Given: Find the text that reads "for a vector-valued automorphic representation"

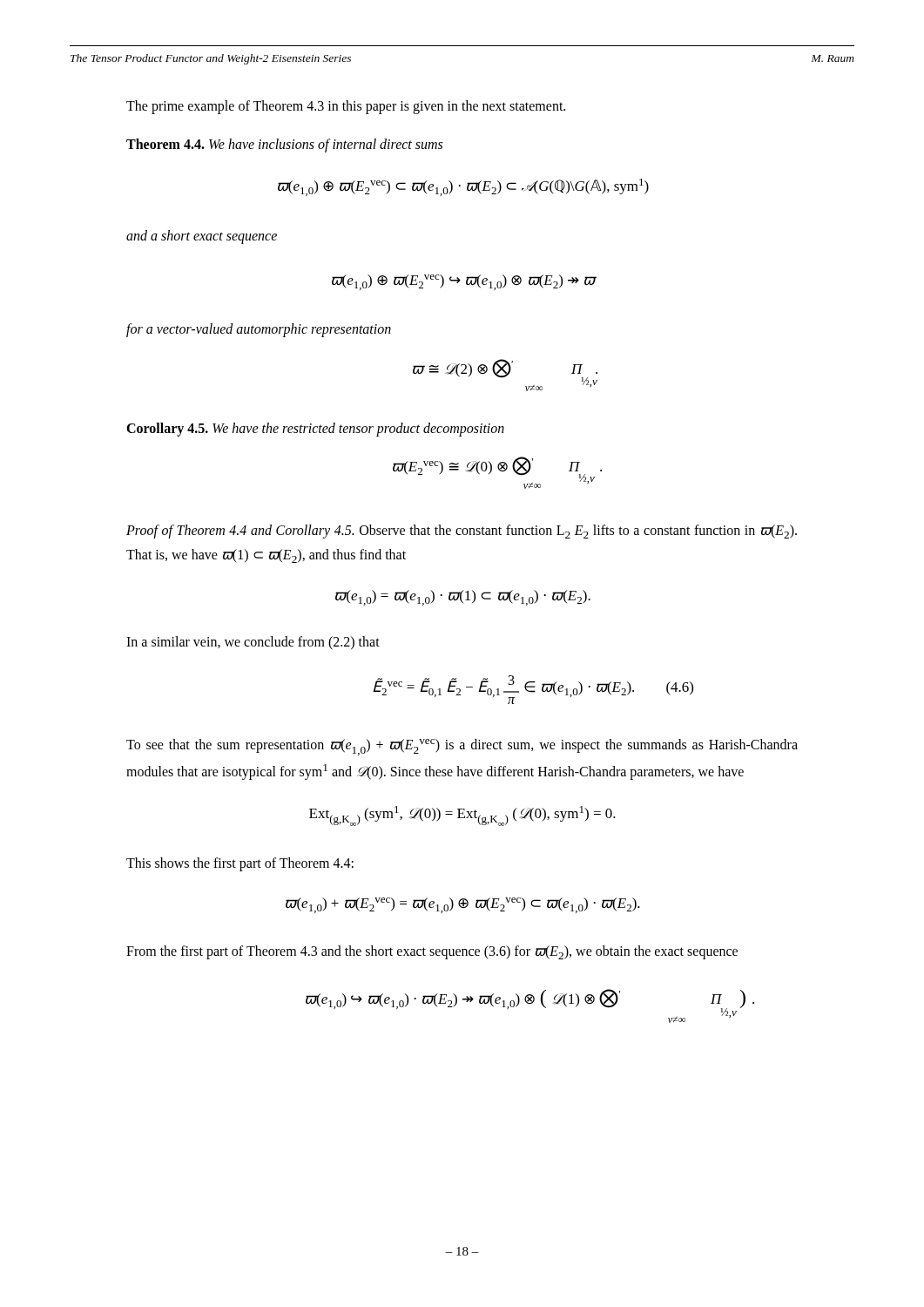Looking at the screenshot, I should point(259,329).
